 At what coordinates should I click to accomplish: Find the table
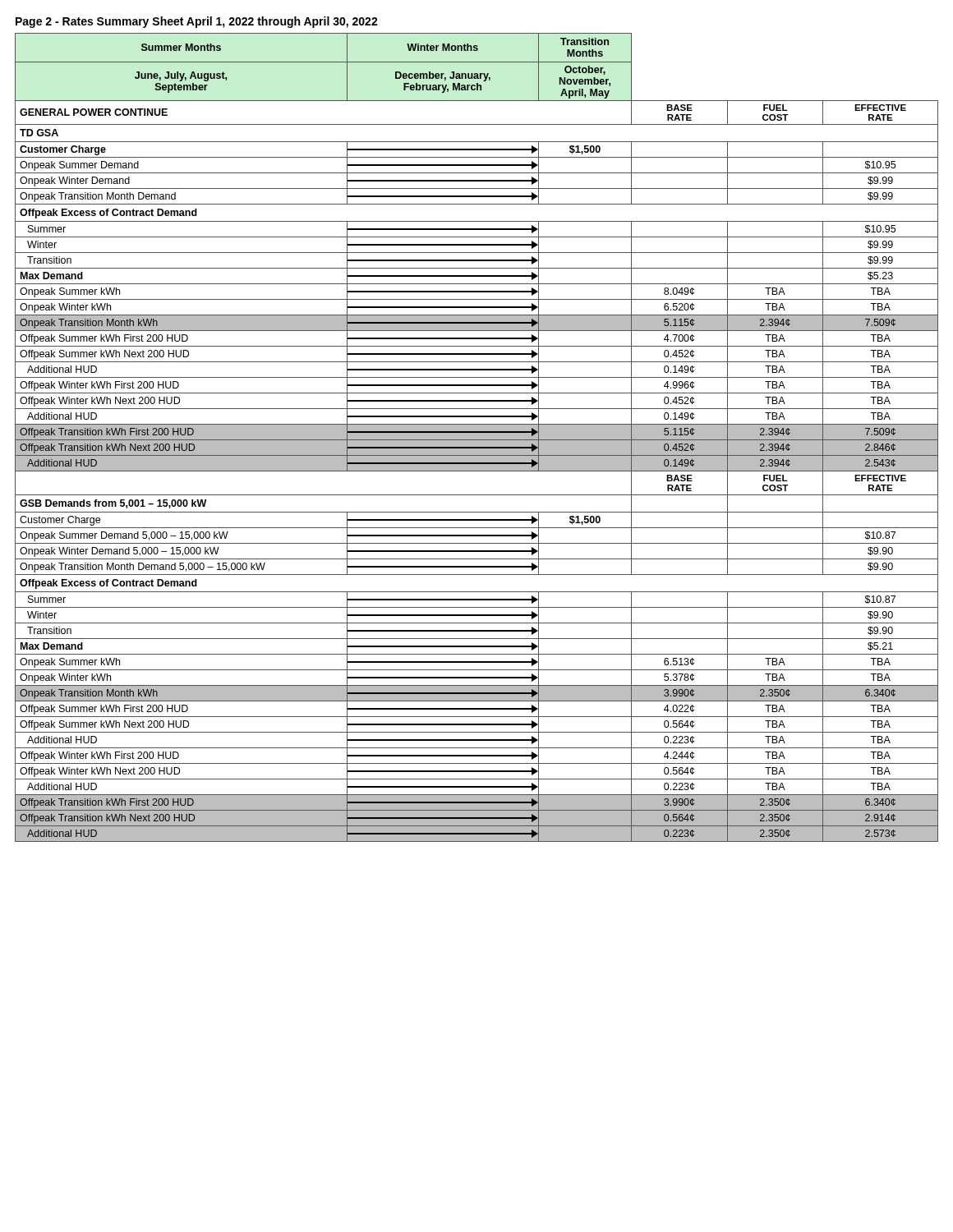pos(476,437)
